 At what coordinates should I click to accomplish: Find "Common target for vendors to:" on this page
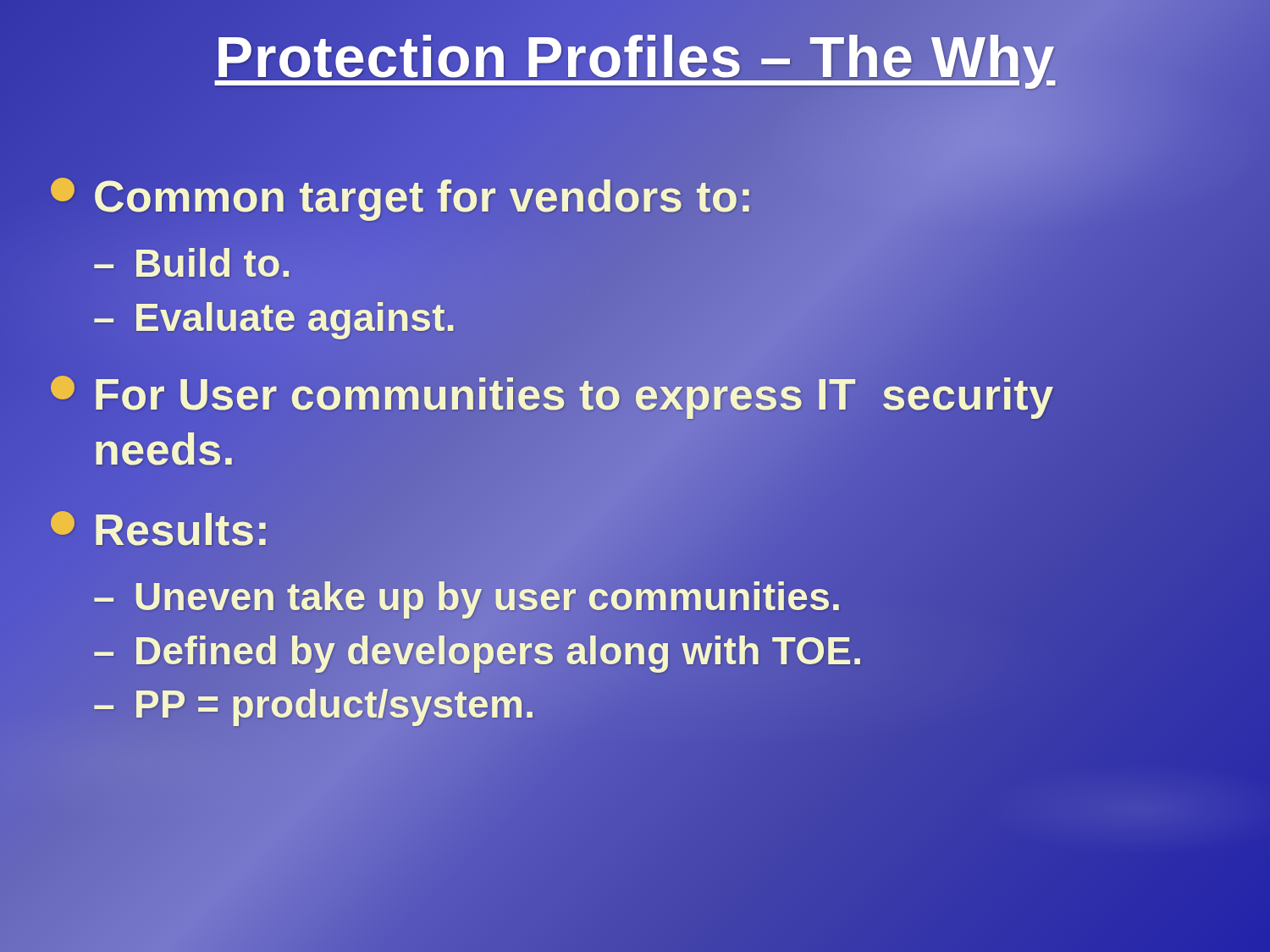(402, 197)
